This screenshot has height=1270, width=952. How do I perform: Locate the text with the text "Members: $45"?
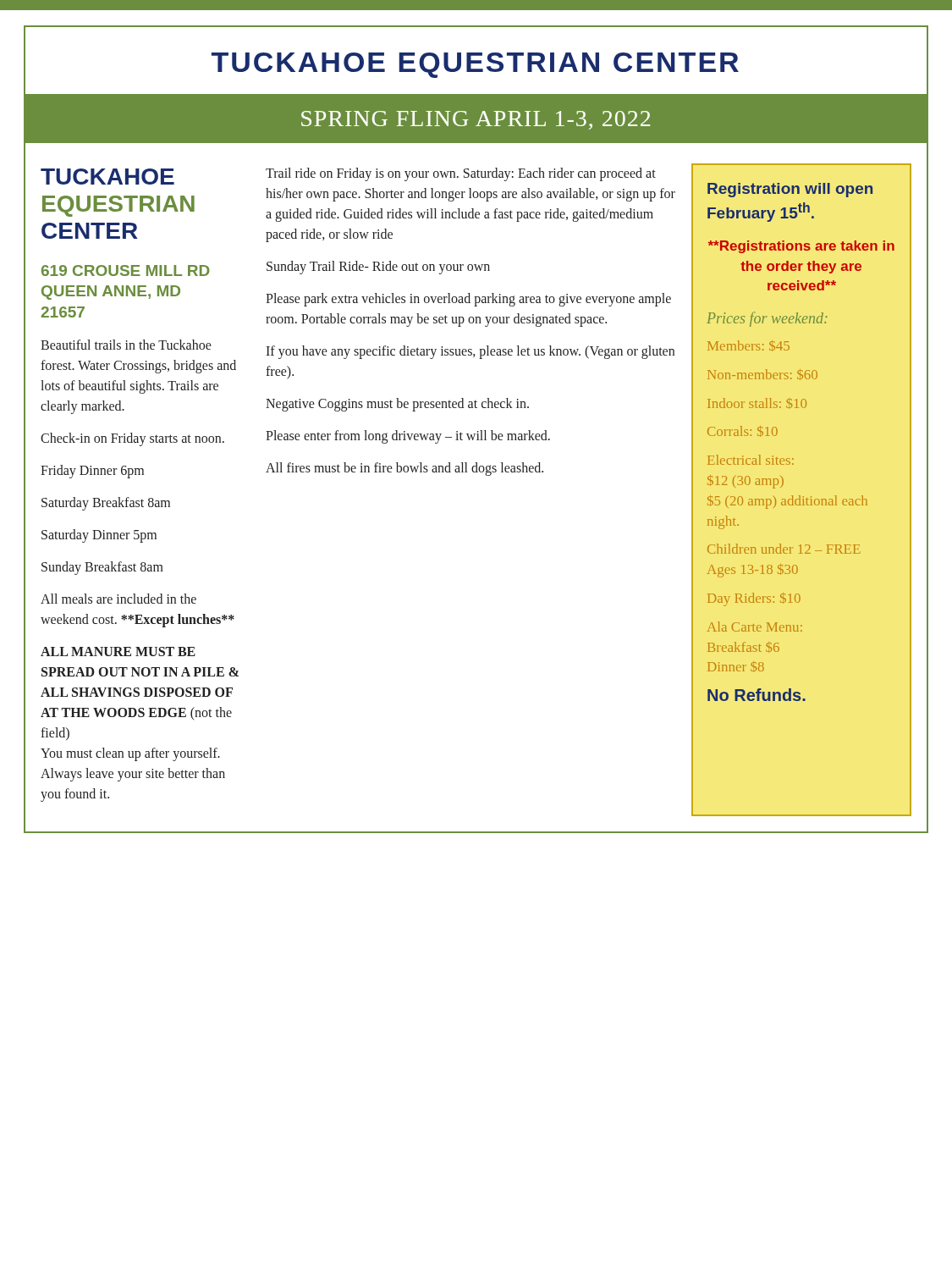click(748, 346)
